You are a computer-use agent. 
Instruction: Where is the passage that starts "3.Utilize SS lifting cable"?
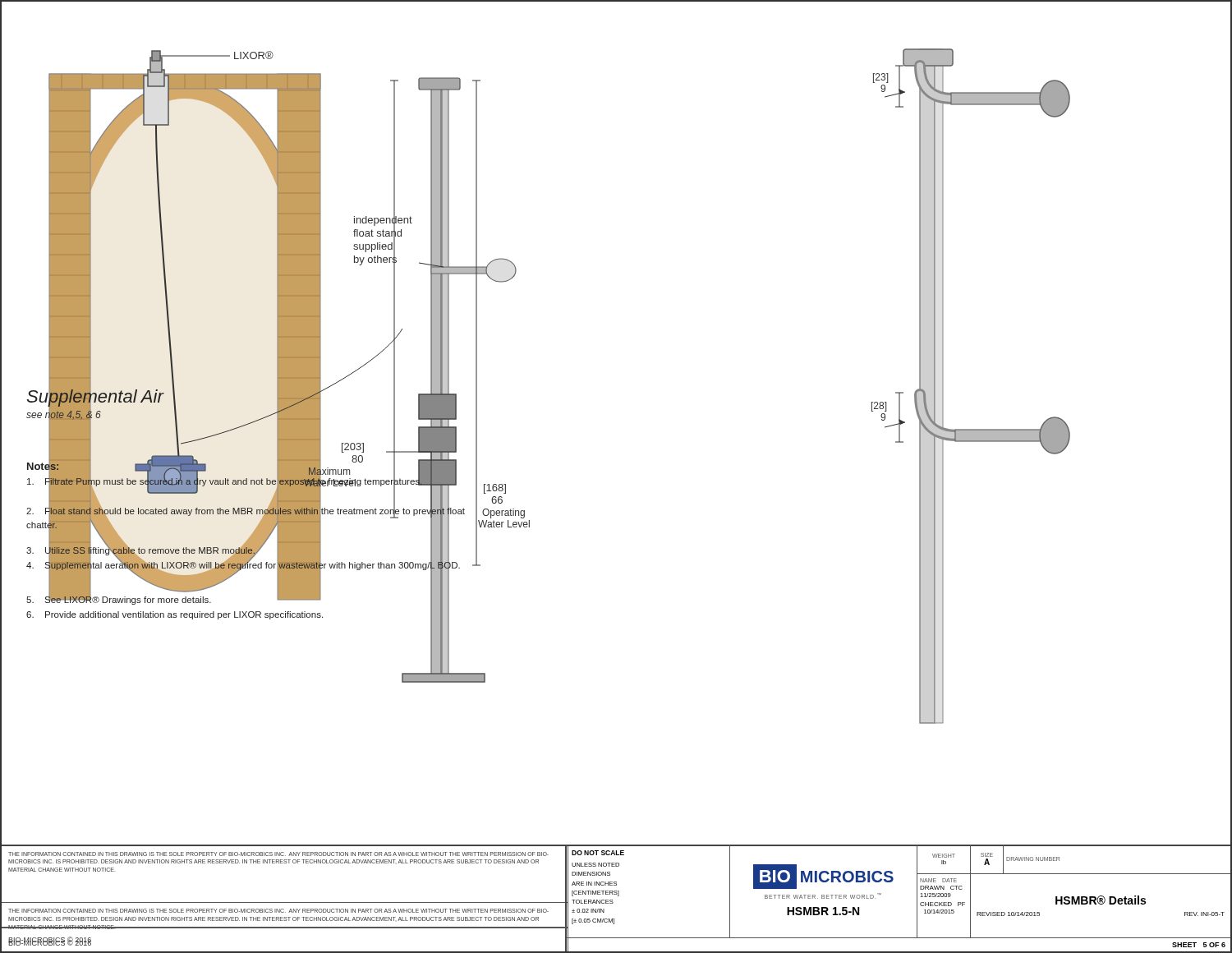click(141, 551)
